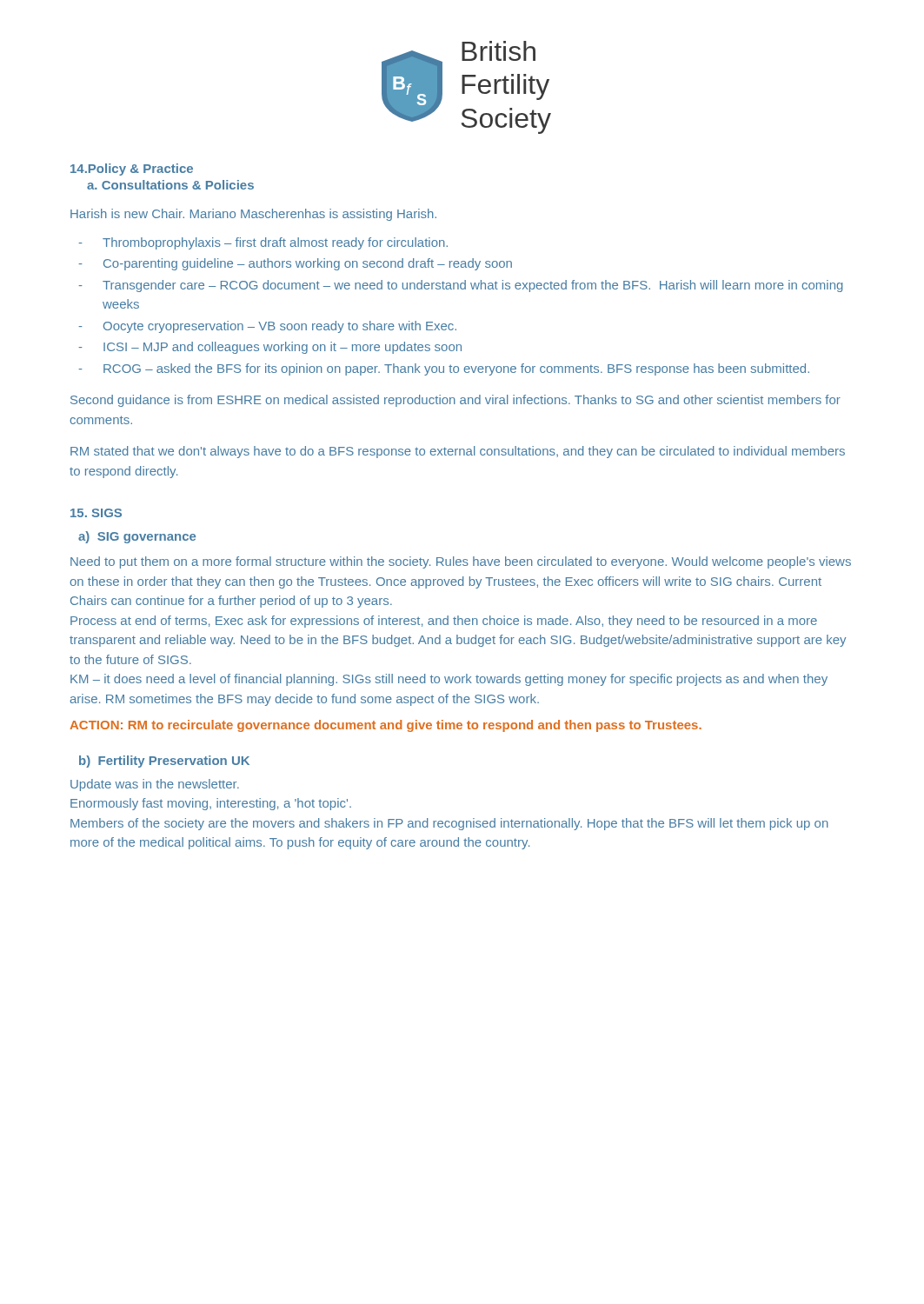
Task: Navigate to the text starting "- Thromboprophylaxis – first draft almost ready for"
Action: [x=264, y=242]
